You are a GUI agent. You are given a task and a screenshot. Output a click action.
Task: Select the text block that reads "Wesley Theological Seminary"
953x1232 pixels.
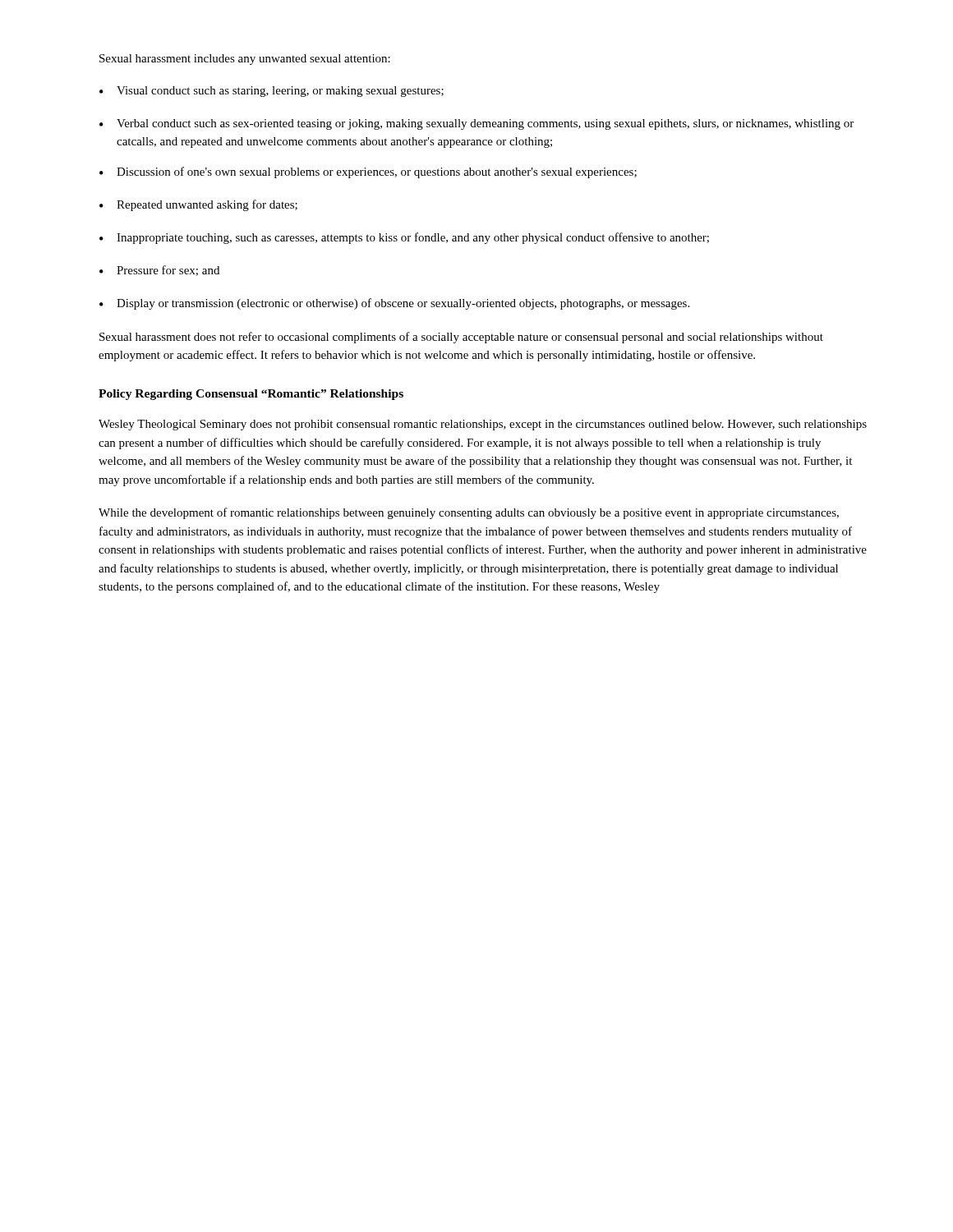[x=483, y=452]
